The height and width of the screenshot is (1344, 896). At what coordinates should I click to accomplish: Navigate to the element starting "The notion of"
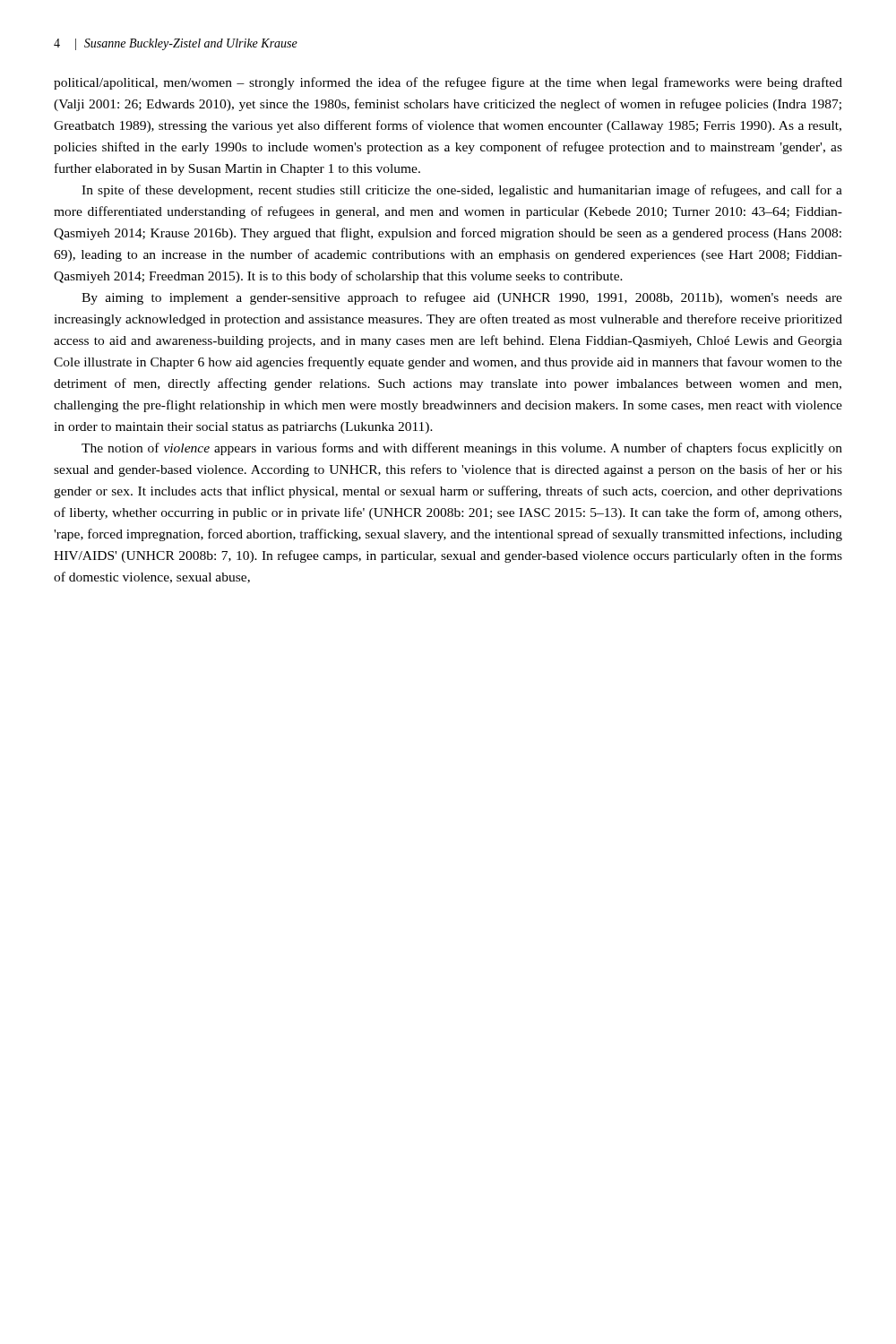448,513
